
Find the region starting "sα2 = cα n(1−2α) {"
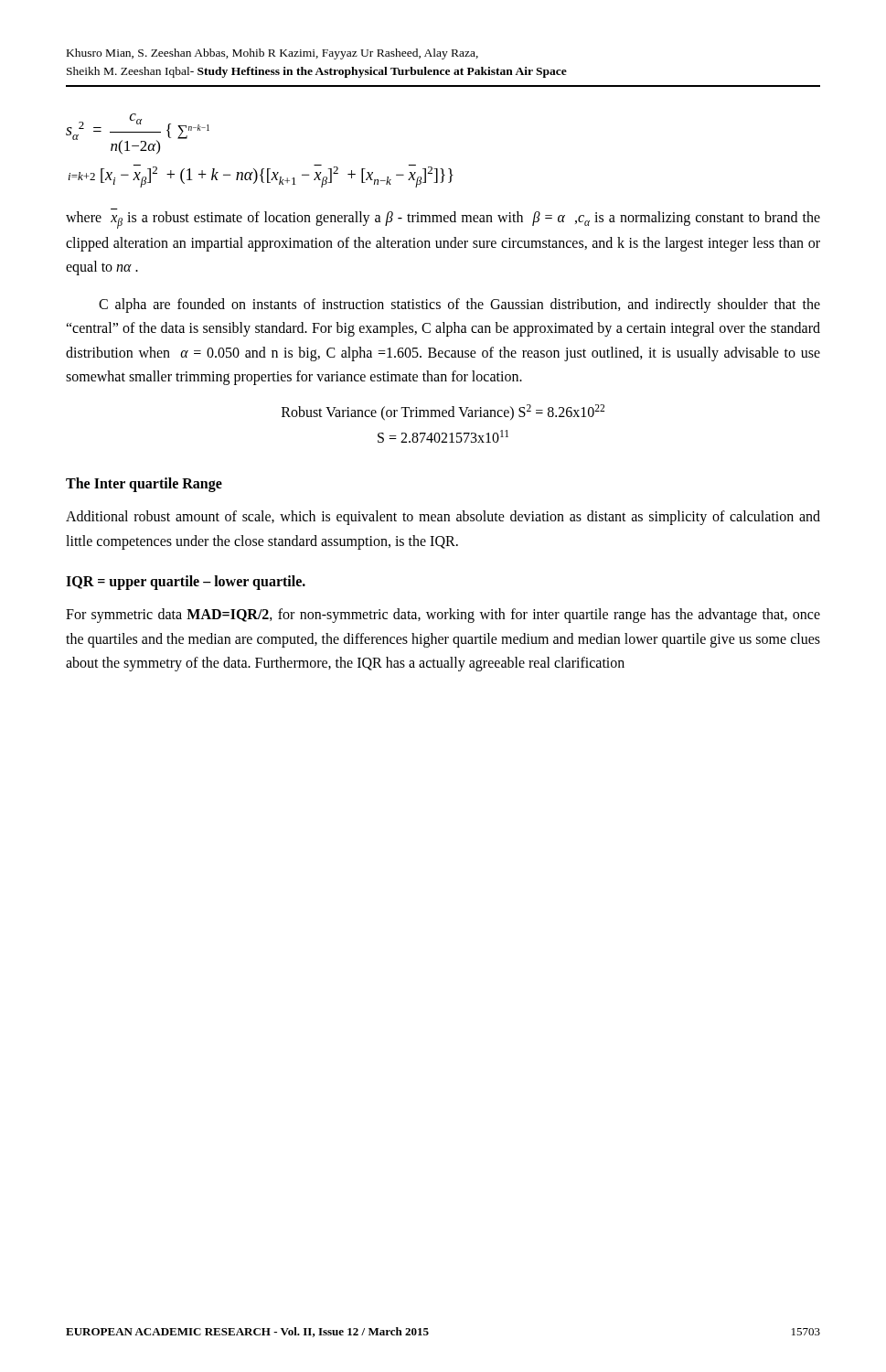(138, 134)
